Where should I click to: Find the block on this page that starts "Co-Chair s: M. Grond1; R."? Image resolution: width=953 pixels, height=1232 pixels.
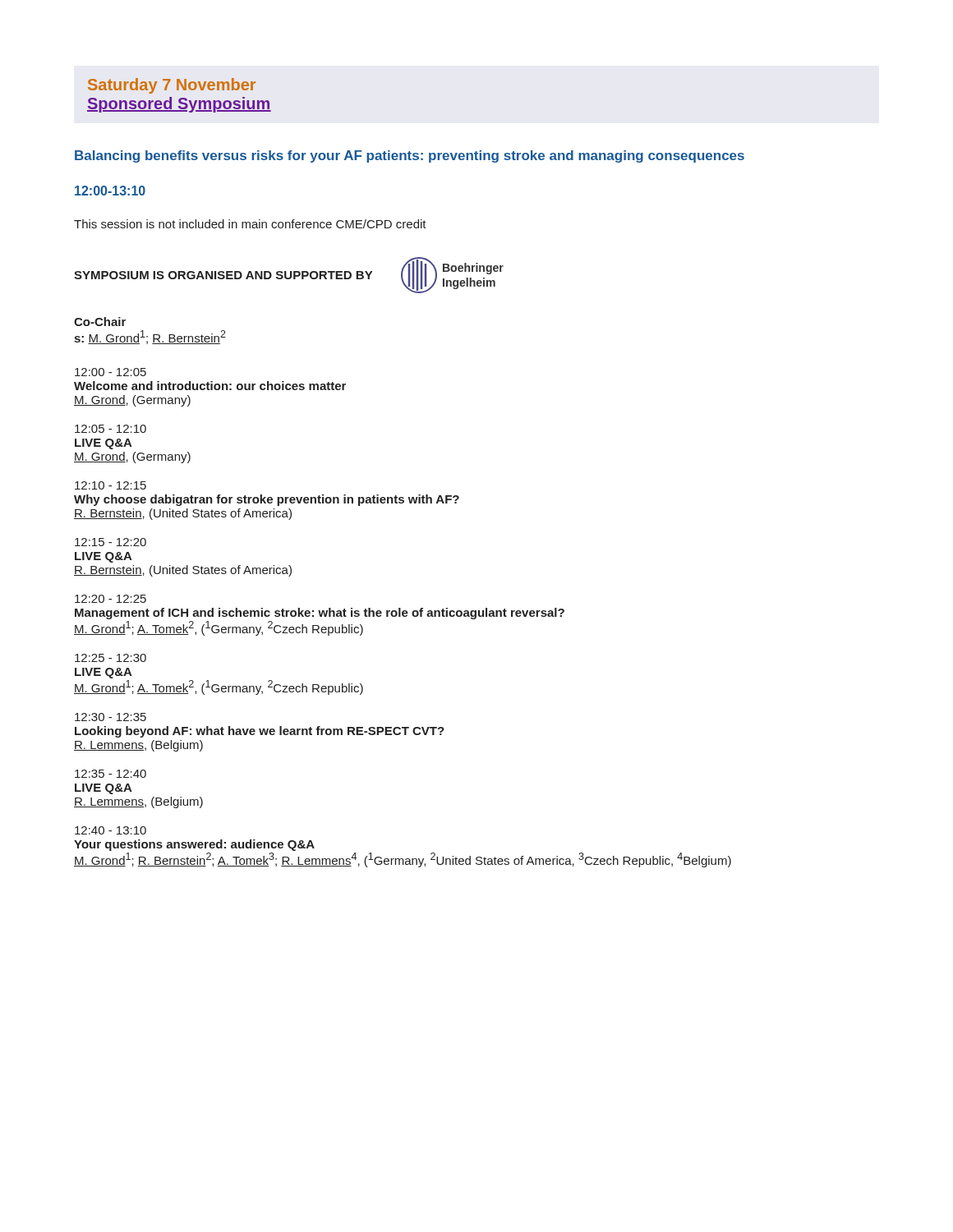150,330
